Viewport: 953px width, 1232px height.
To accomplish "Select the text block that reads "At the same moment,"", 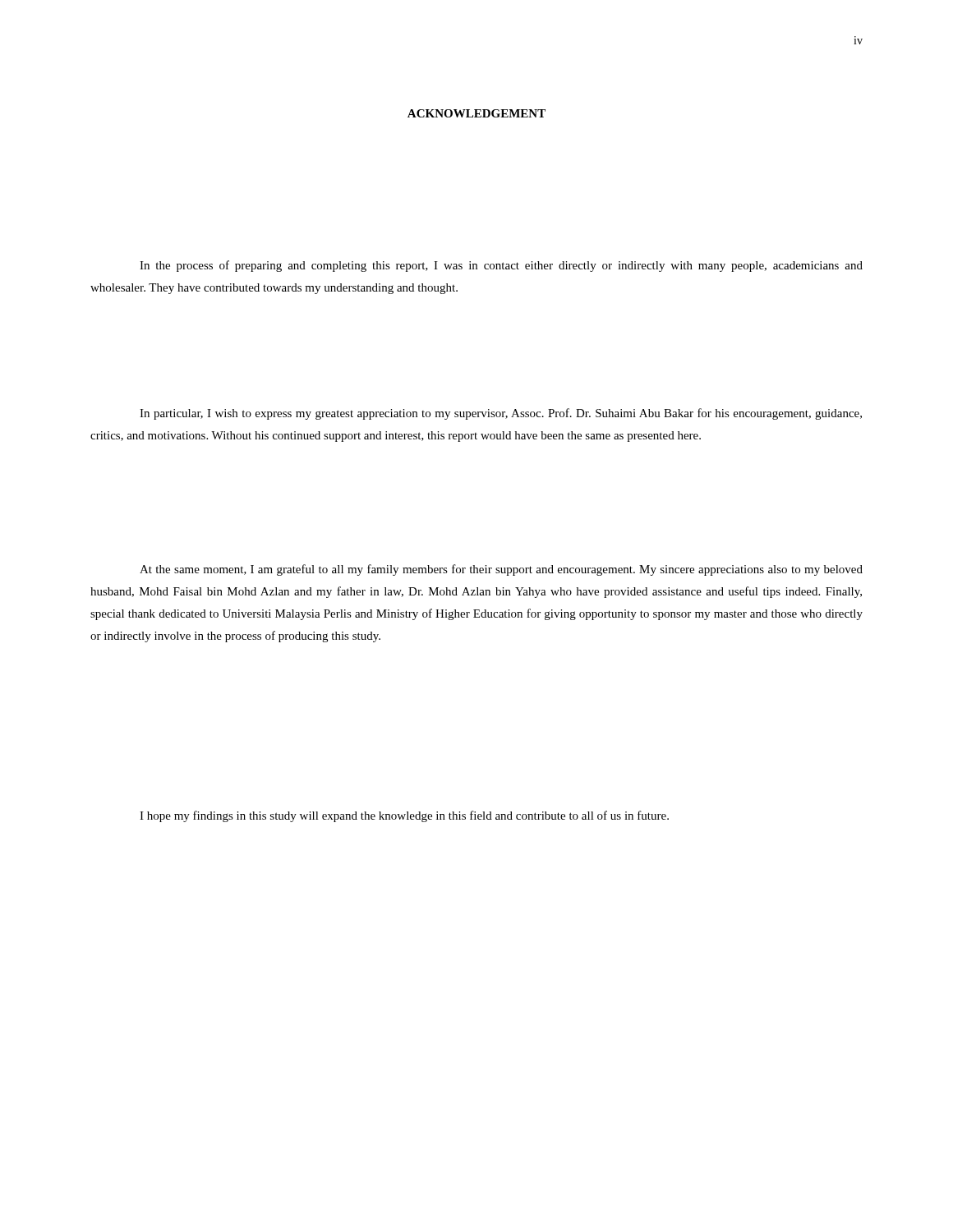I will [476, 603].
